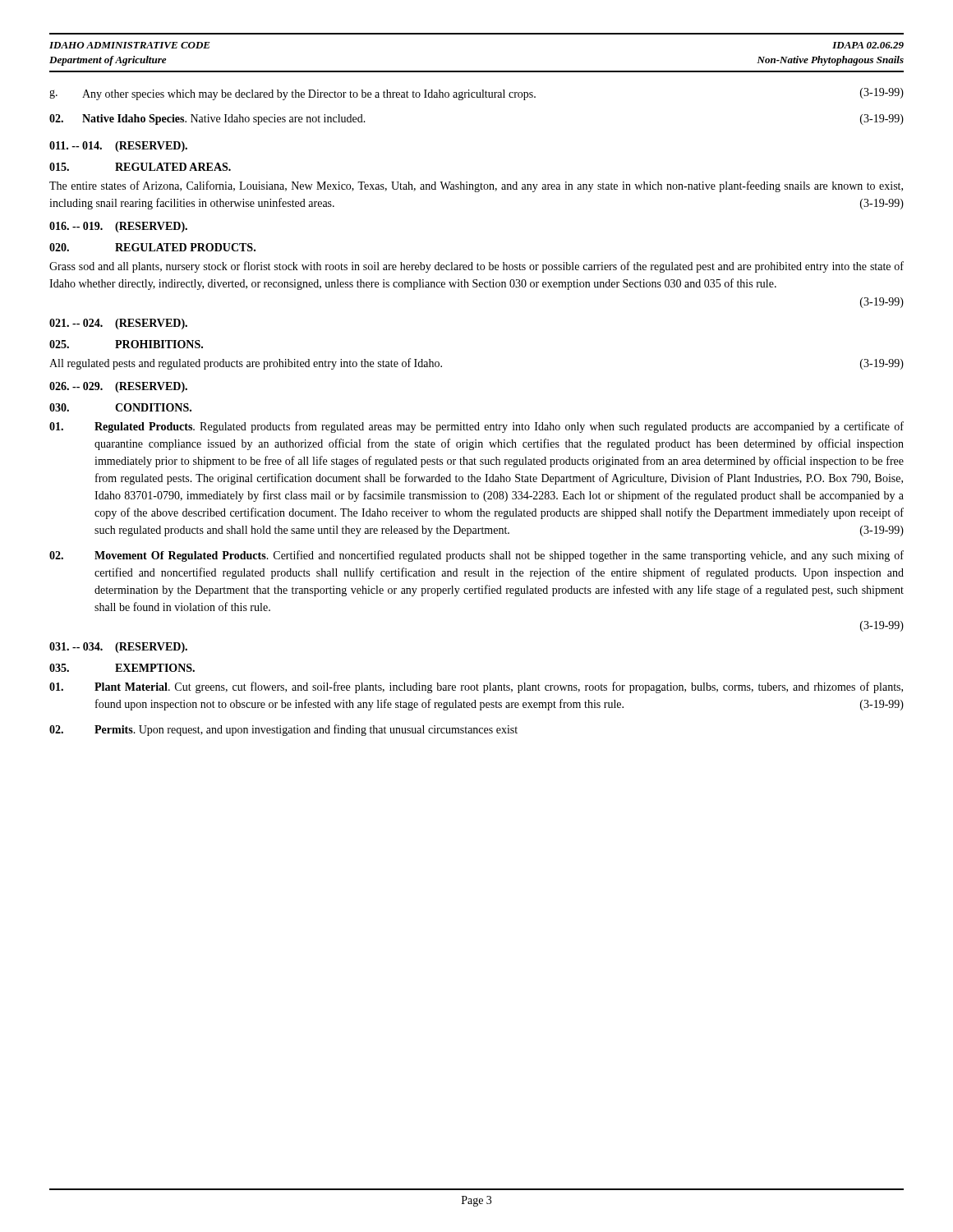The width and height of the screenshot is (953, 1232).
Task: Navigate to the text block starting "025. PROHIBITIONS."
Action: point(126,344)
